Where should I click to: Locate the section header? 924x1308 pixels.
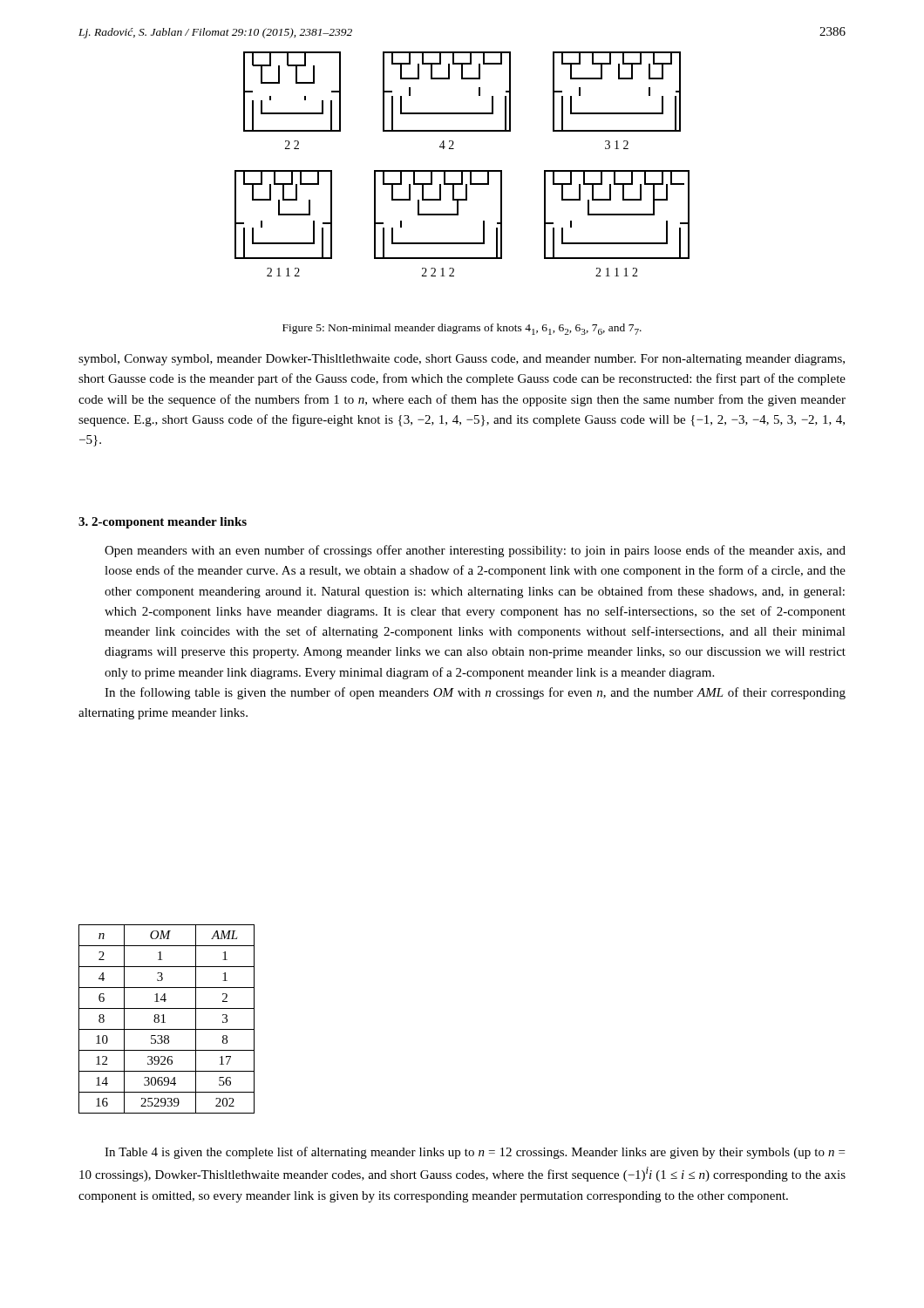tap(163, 521)
